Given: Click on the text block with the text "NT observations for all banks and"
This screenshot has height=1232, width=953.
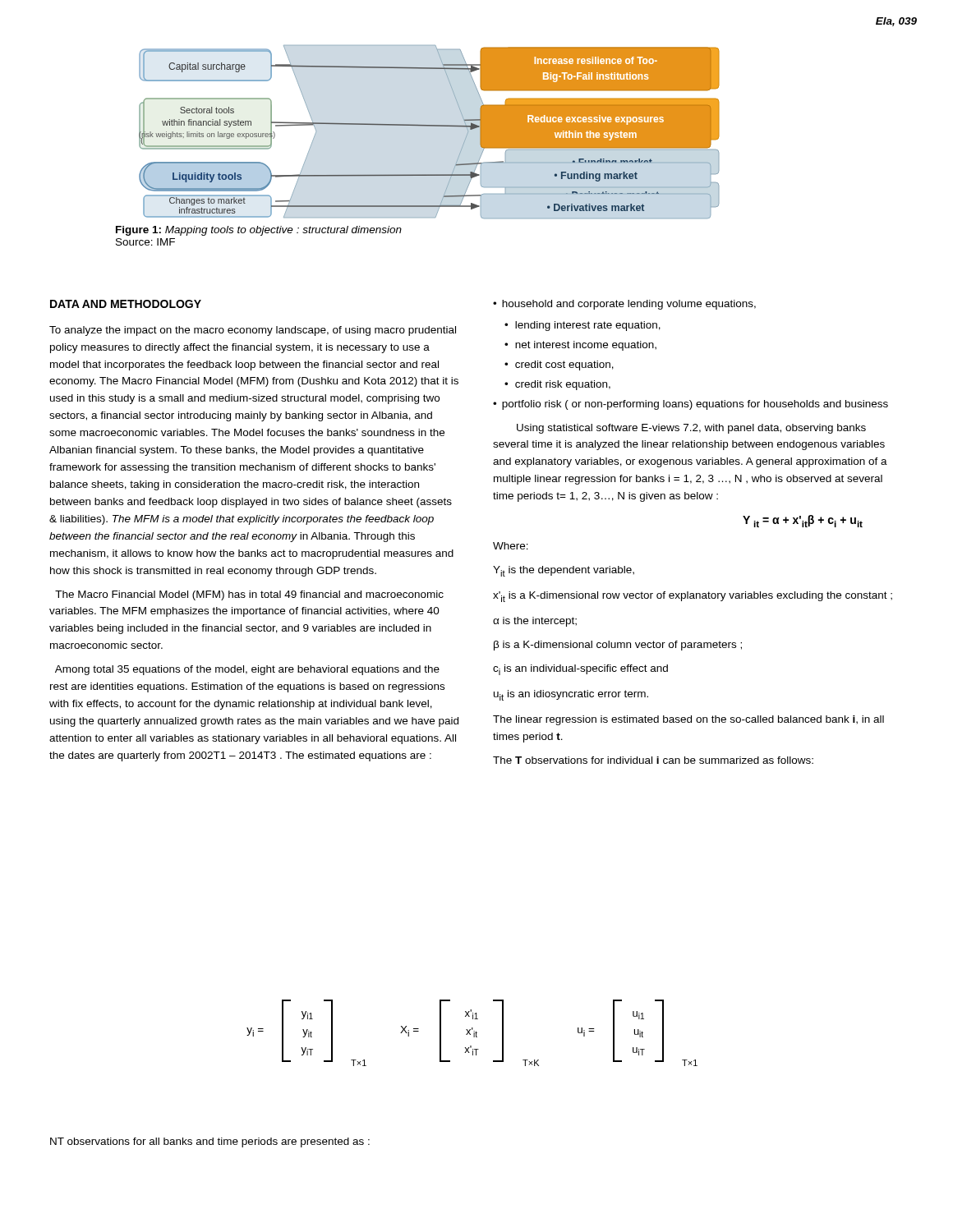Looking at the screenshot, I should 255,1142.
